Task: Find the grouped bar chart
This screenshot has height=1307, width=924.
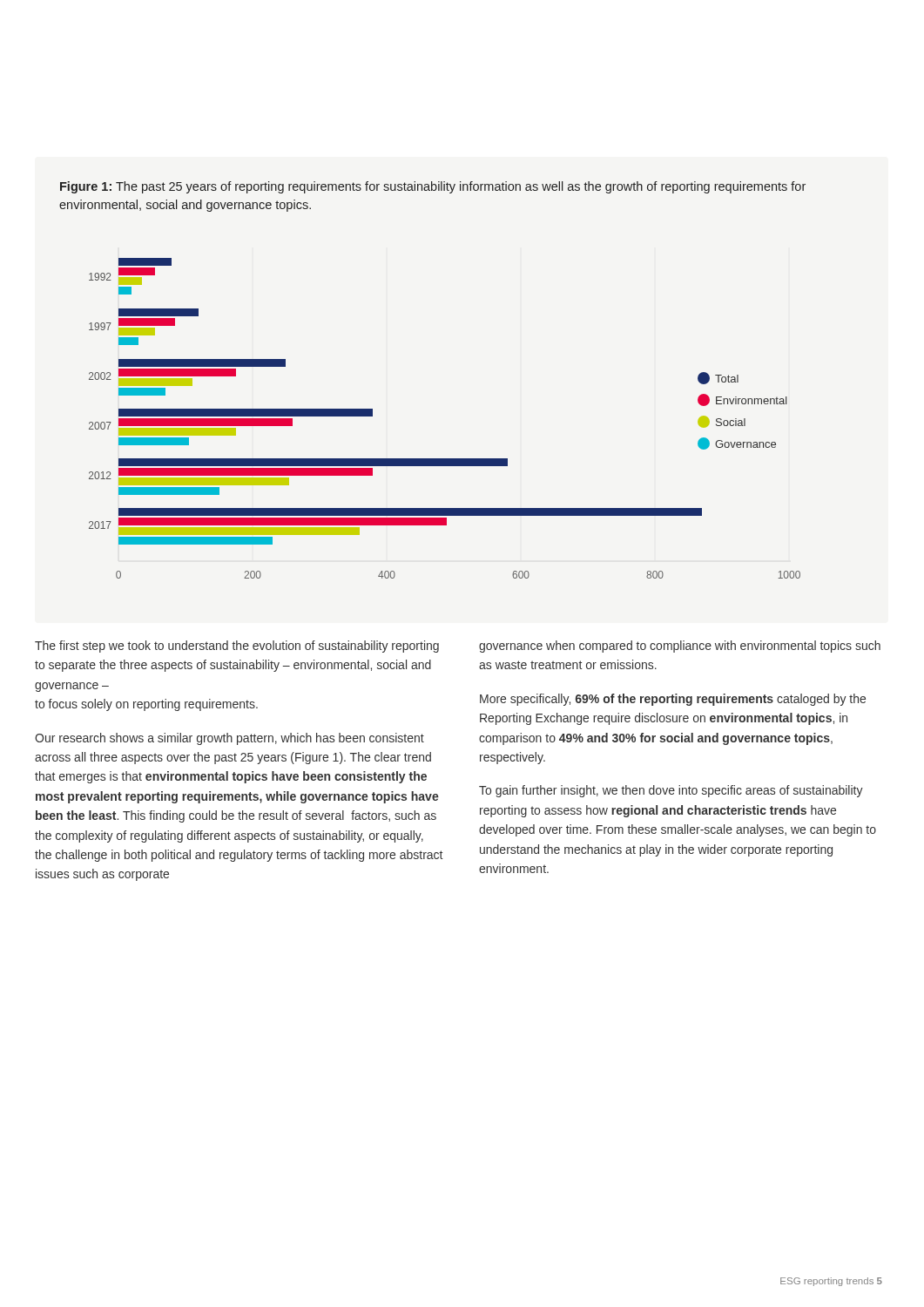Action: tap(462, 390)
